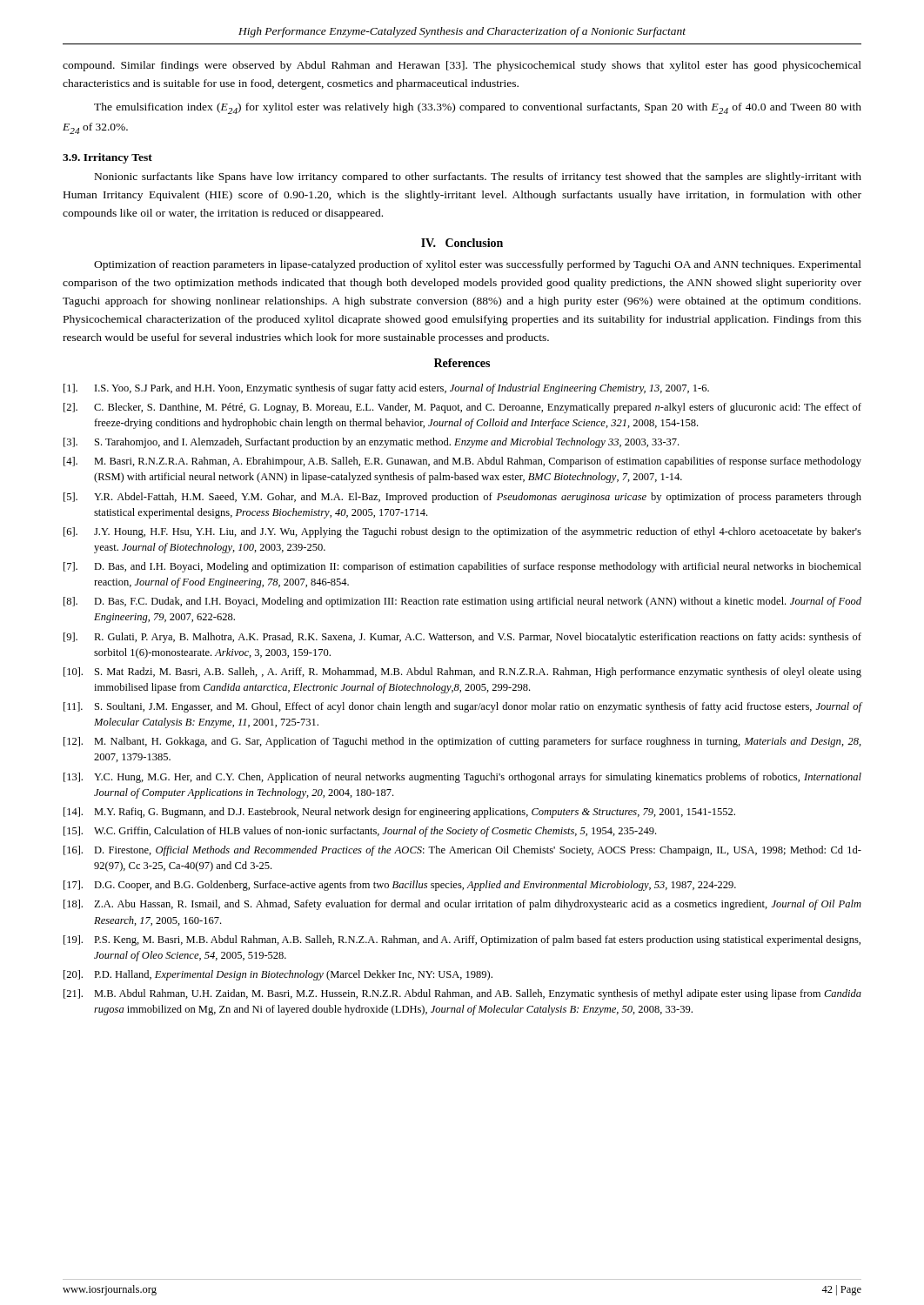Locate the passage starting "compound. Similar findings were"
Image resolution: width=924 pixels, height=1305 pixels.
coord(462,97)
